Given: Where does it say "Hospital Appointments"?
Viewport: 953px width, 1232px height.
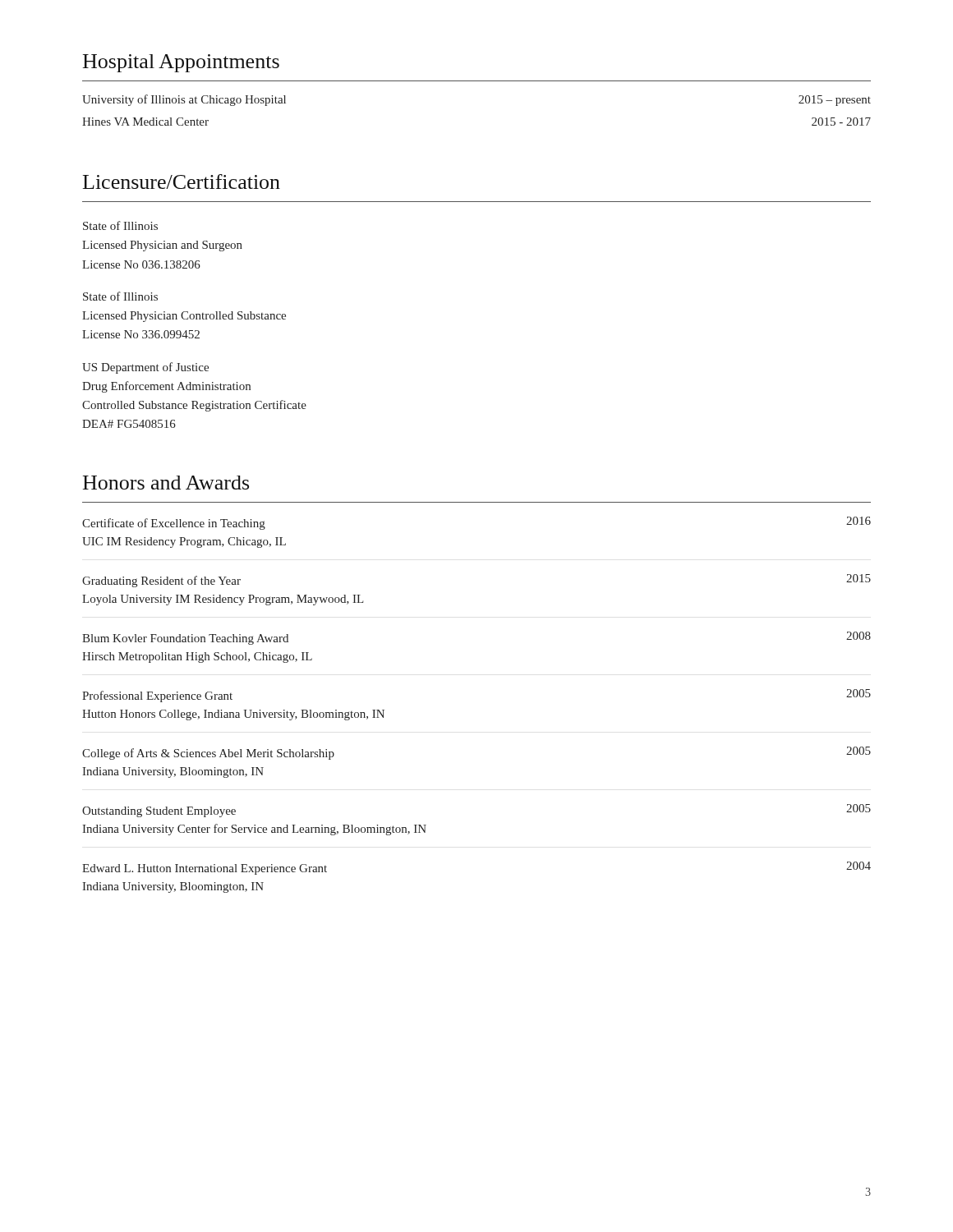Looking at the screenshot, I should tap(181, 63).
